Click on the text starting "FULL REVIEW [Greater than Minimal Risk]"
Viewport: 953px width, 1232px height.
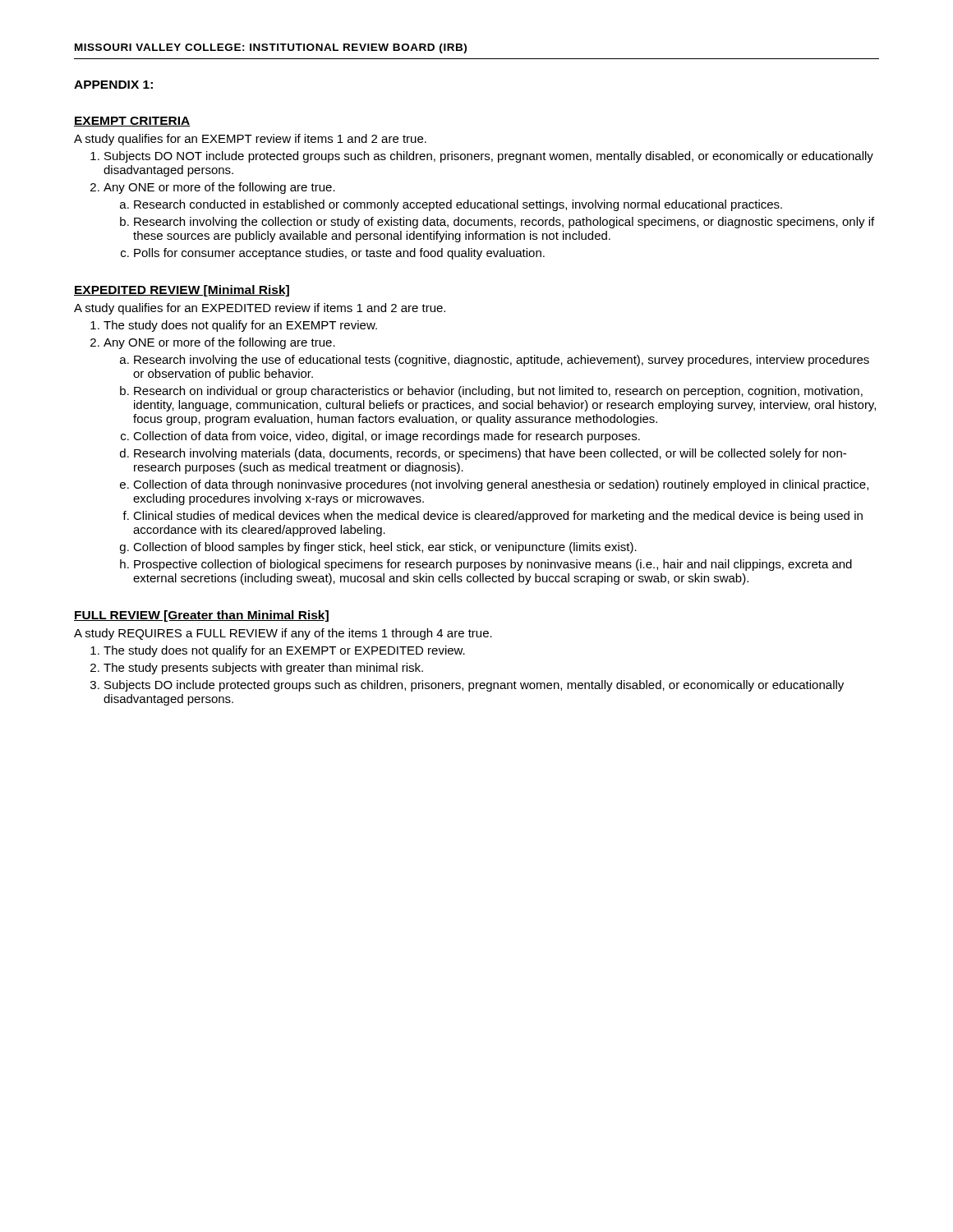tap(202, 615)
